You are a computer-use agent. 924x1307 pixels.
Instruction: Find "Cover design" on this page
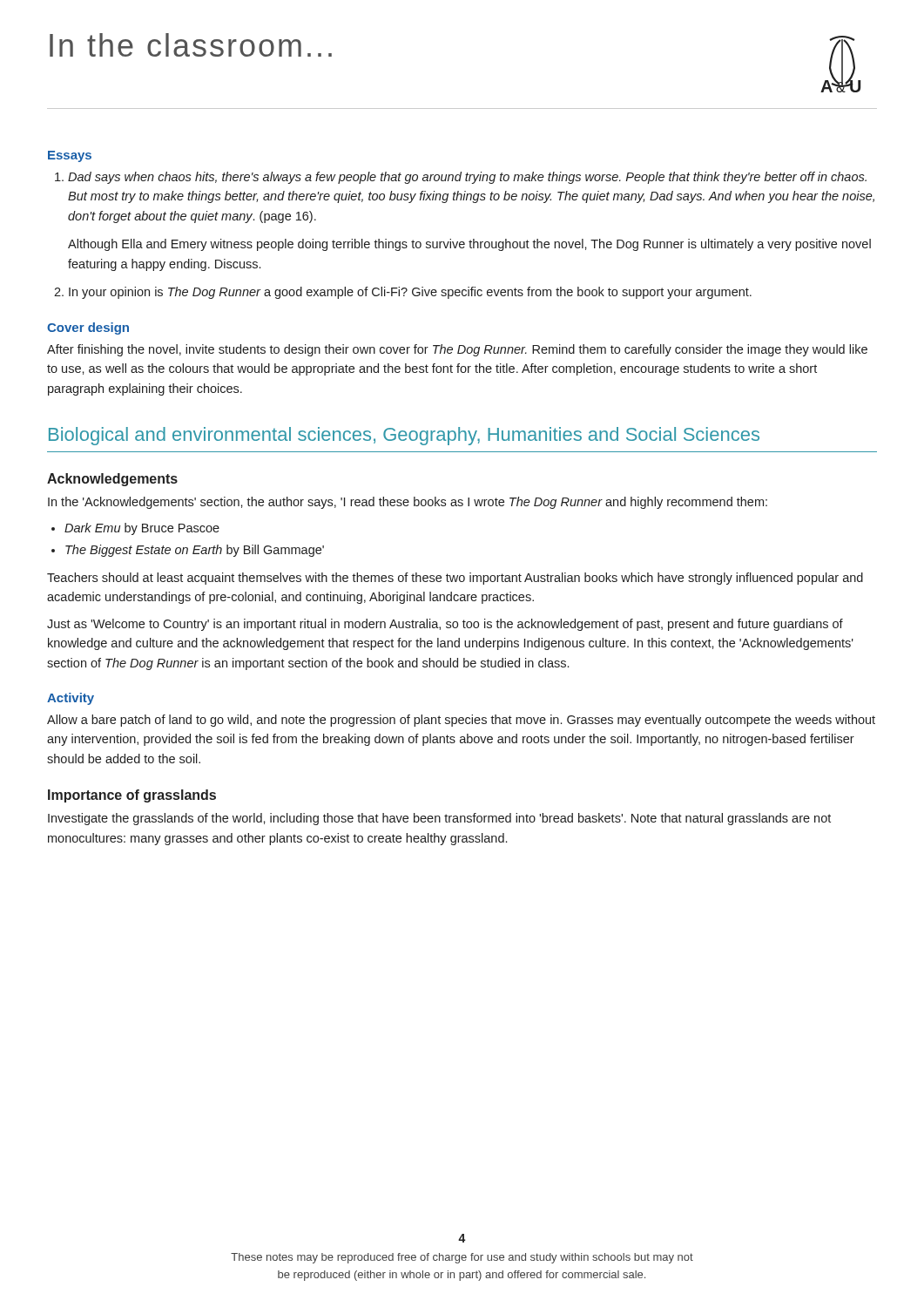click(x=88, y=328)
